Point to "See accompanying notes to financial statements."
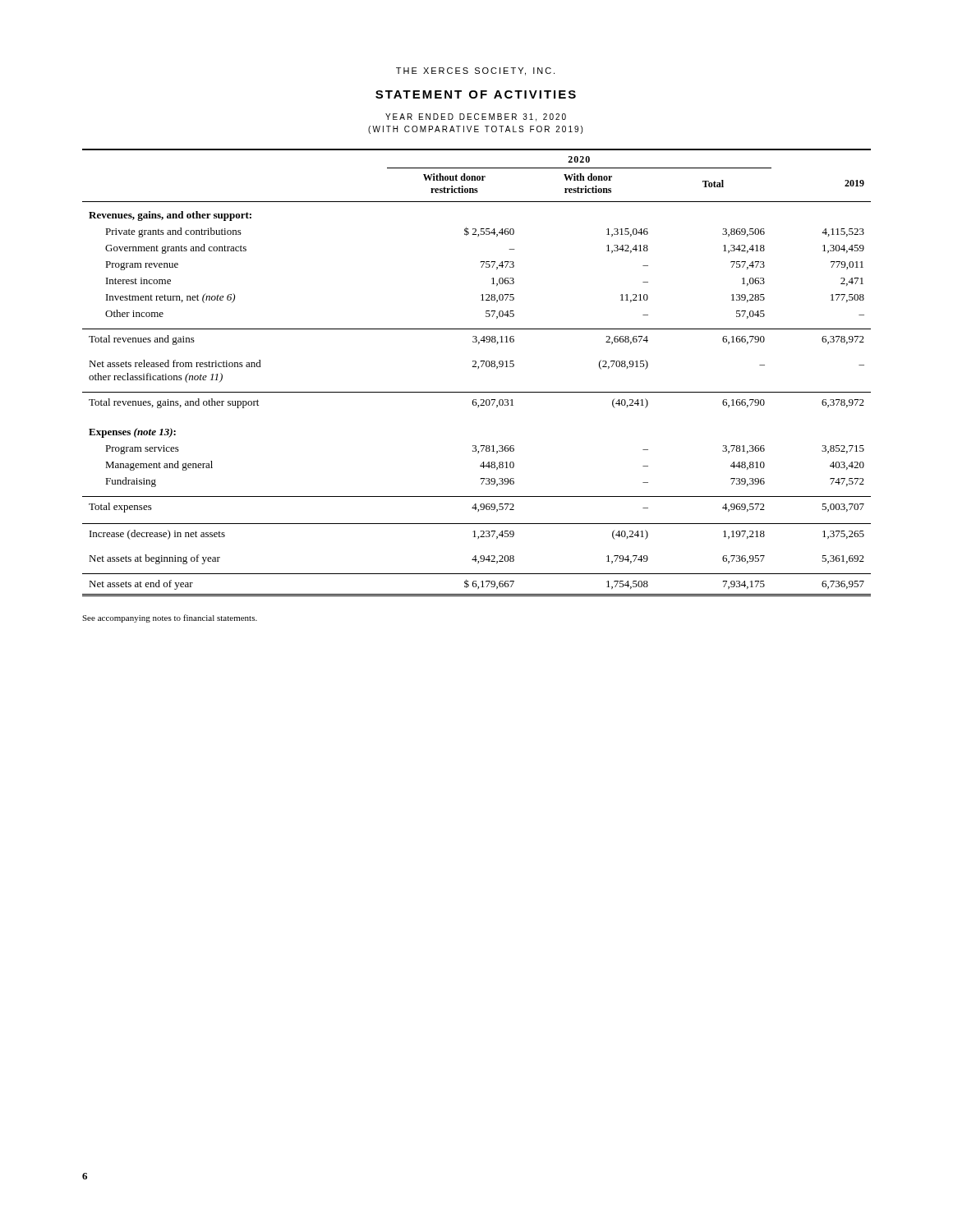953x1232 pixels. (x=170, y=618)
